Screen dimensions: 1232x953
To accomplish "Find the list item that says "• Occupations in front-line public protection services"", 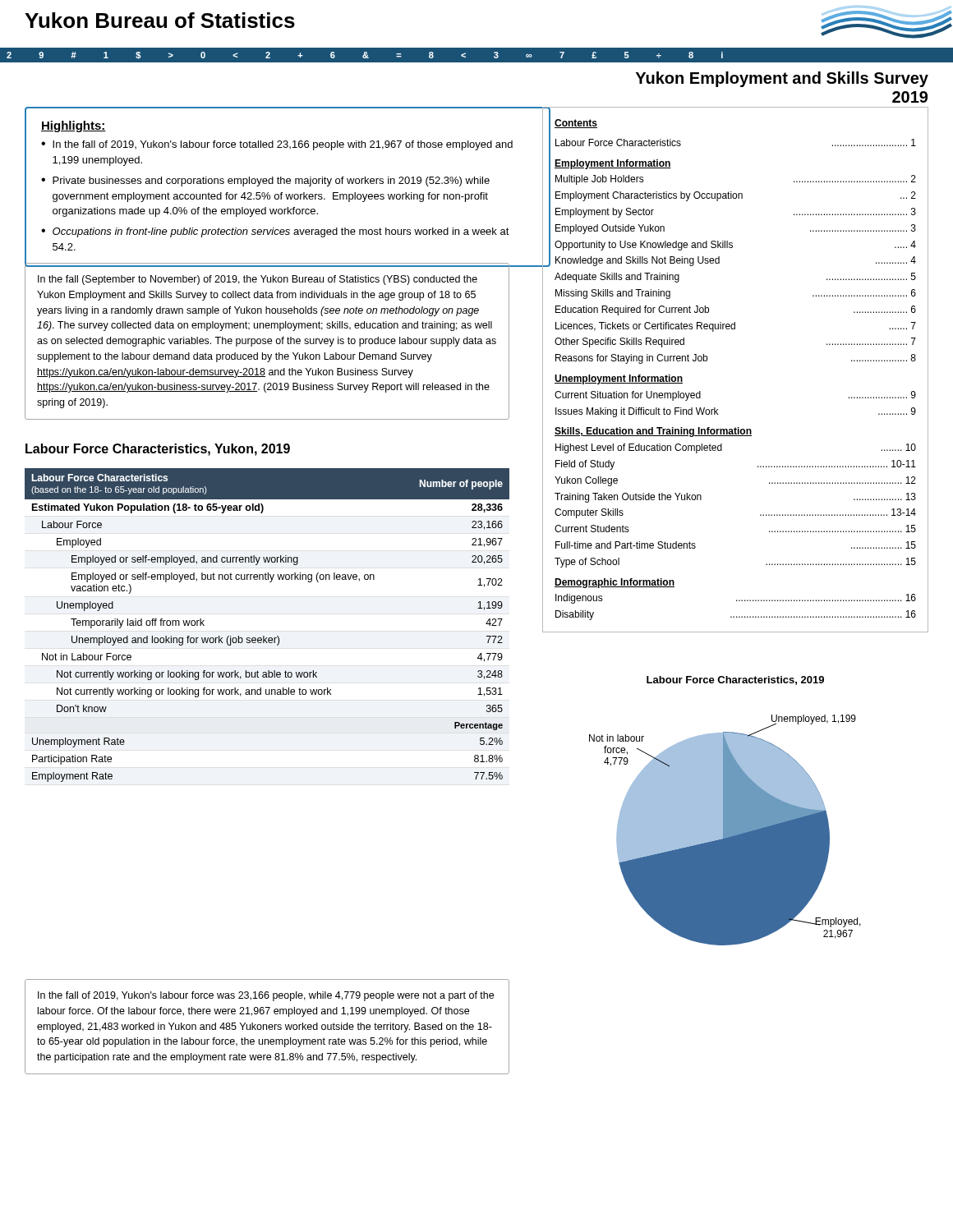I will point(288,240).
